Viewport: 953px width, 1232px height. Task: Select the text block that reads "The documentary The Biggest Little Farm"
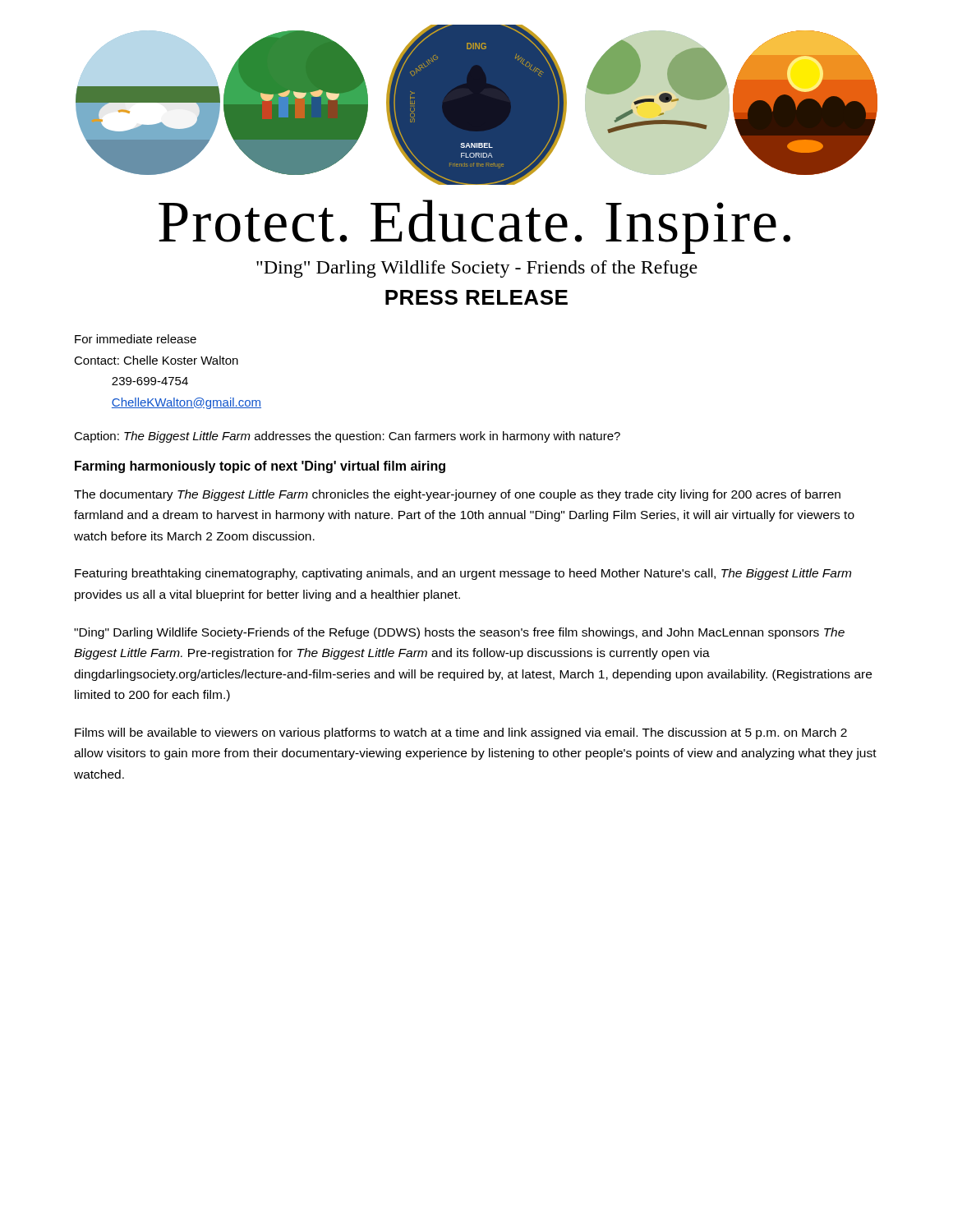464,515
